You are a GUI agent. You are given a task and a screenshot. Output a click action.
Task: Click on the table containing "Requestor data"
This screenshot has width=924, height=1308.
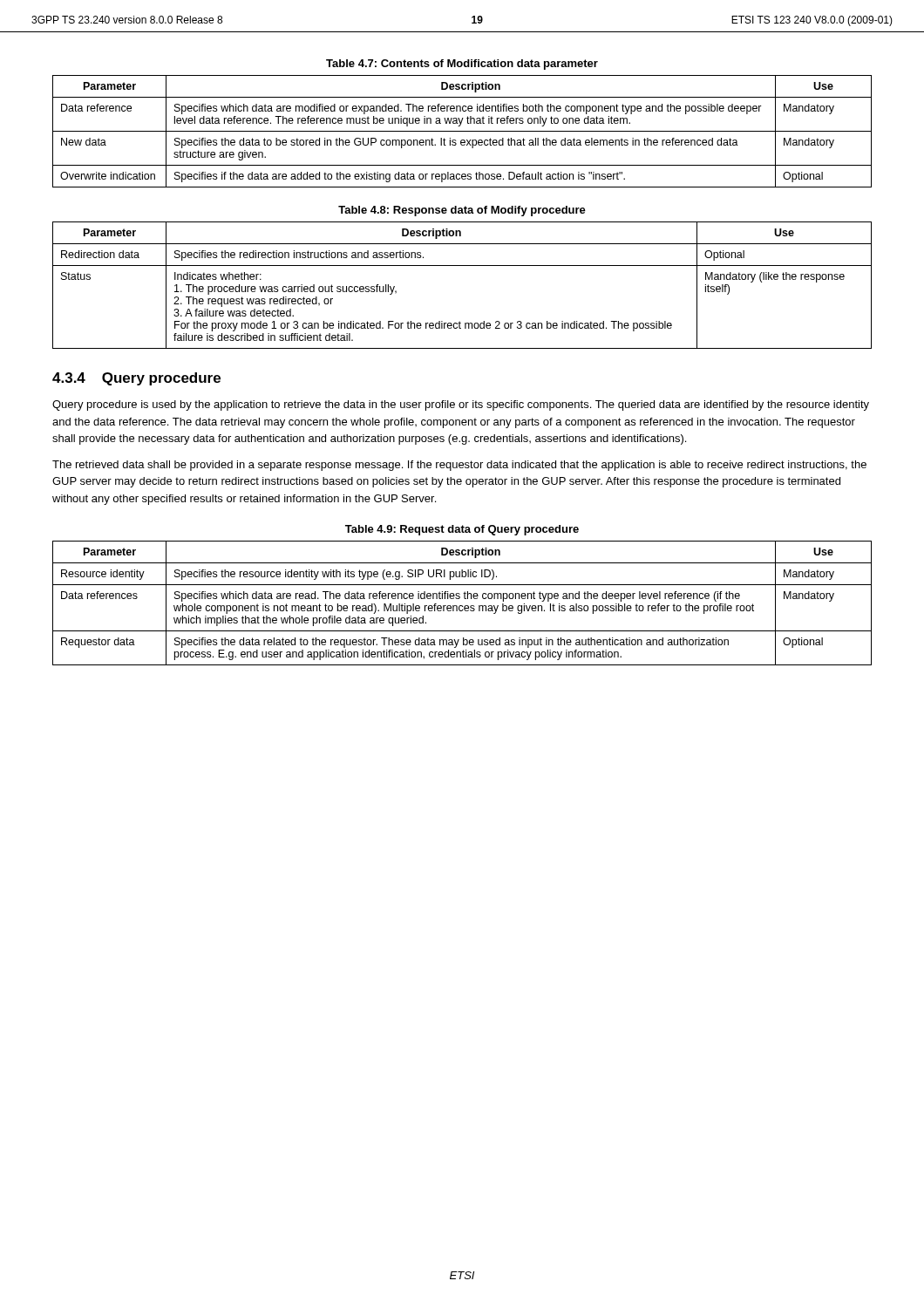click(x=462, y=603)
